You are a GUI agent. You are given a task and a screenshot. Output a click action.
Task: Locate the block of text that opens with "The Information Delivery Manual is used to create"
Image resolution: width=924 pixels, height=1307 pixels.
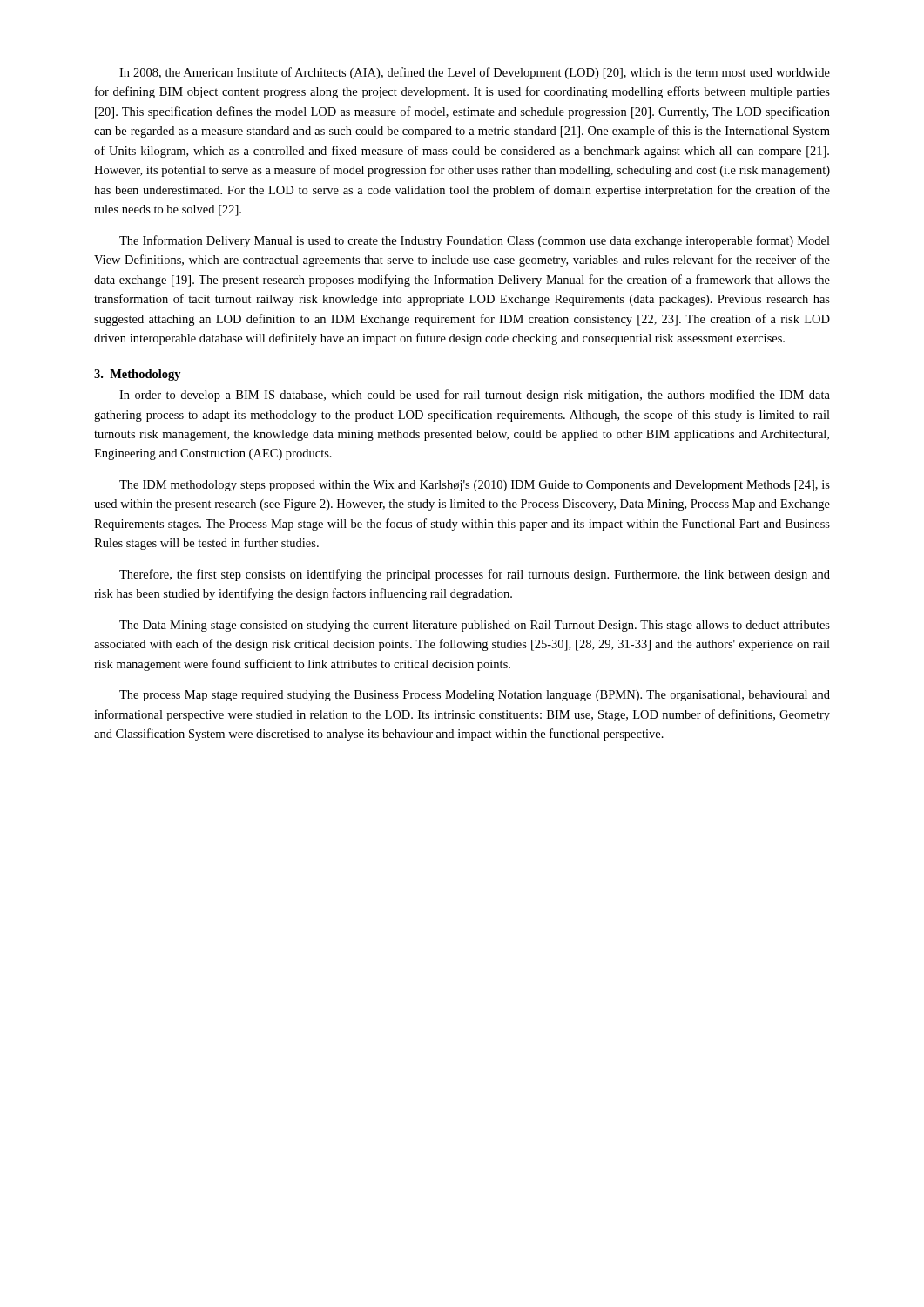[x=462, y=289]
